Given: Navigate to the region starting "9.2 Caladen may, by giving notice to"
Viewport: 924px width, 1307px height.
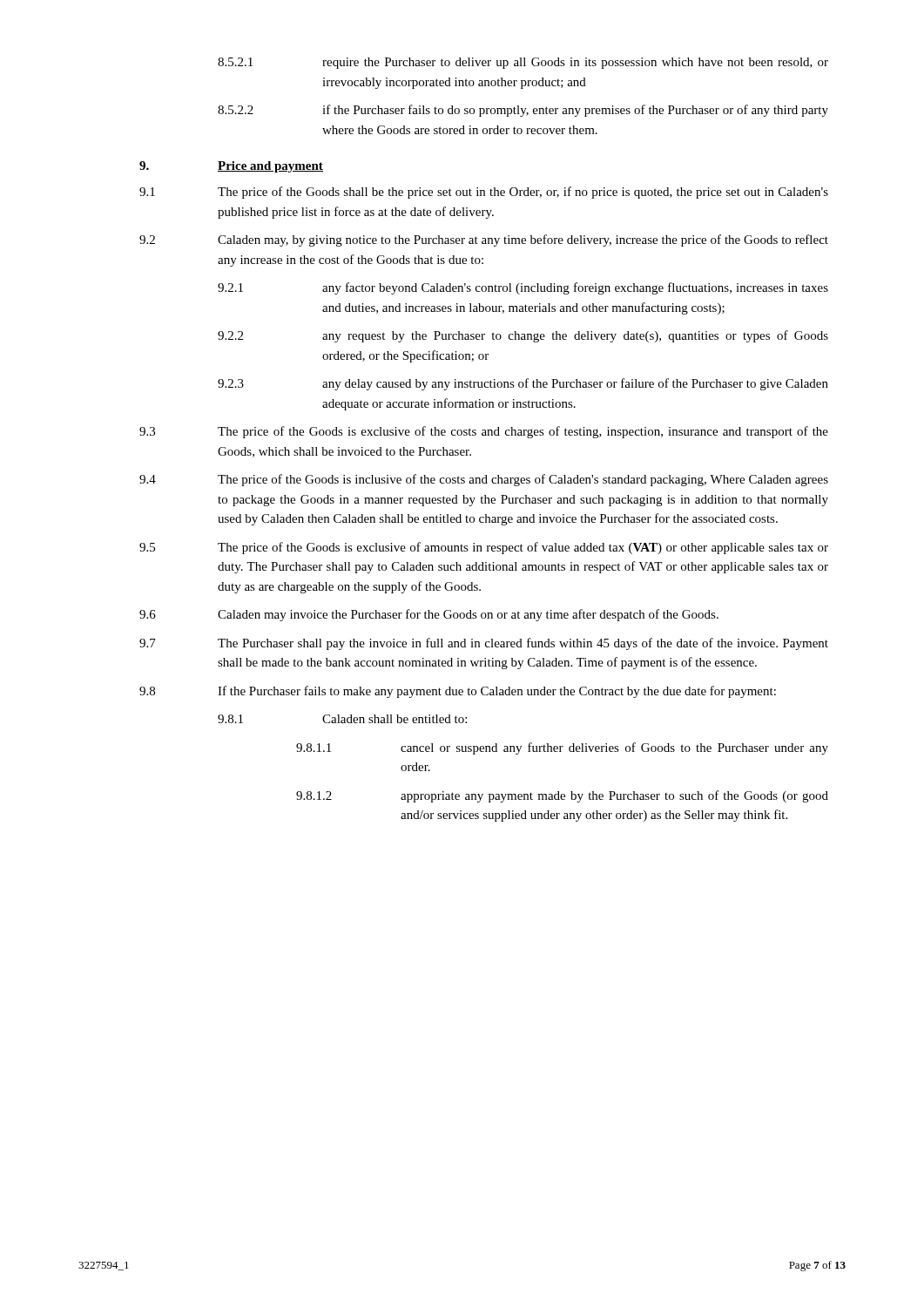Looking at the screenshot, I should tap(484, 250).
